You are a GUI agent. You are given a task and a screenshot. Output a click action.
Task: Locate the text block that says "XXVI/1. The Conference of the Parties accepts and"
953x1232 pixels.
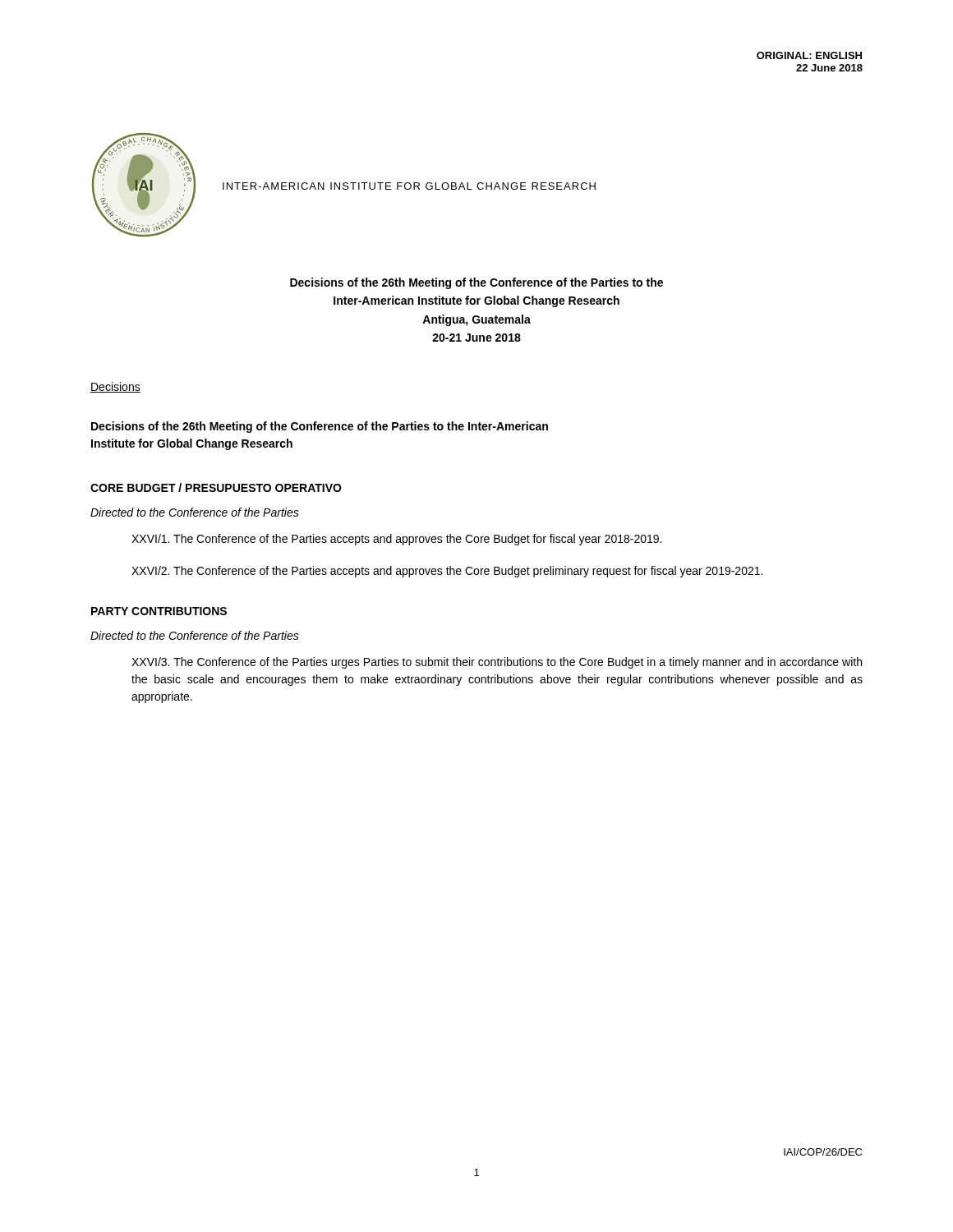(397, 538)
